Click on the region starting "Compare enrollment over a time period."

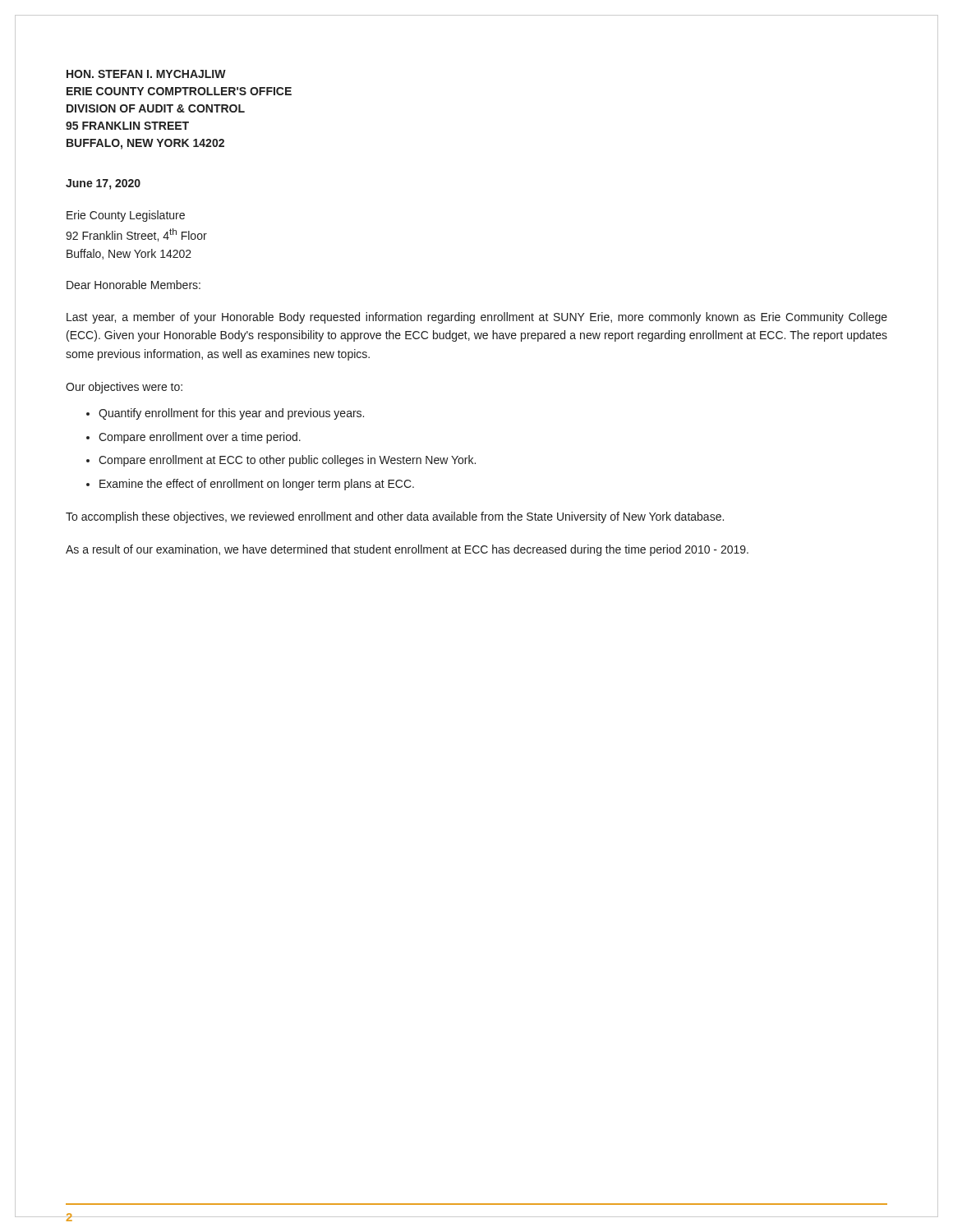(200, 437)
